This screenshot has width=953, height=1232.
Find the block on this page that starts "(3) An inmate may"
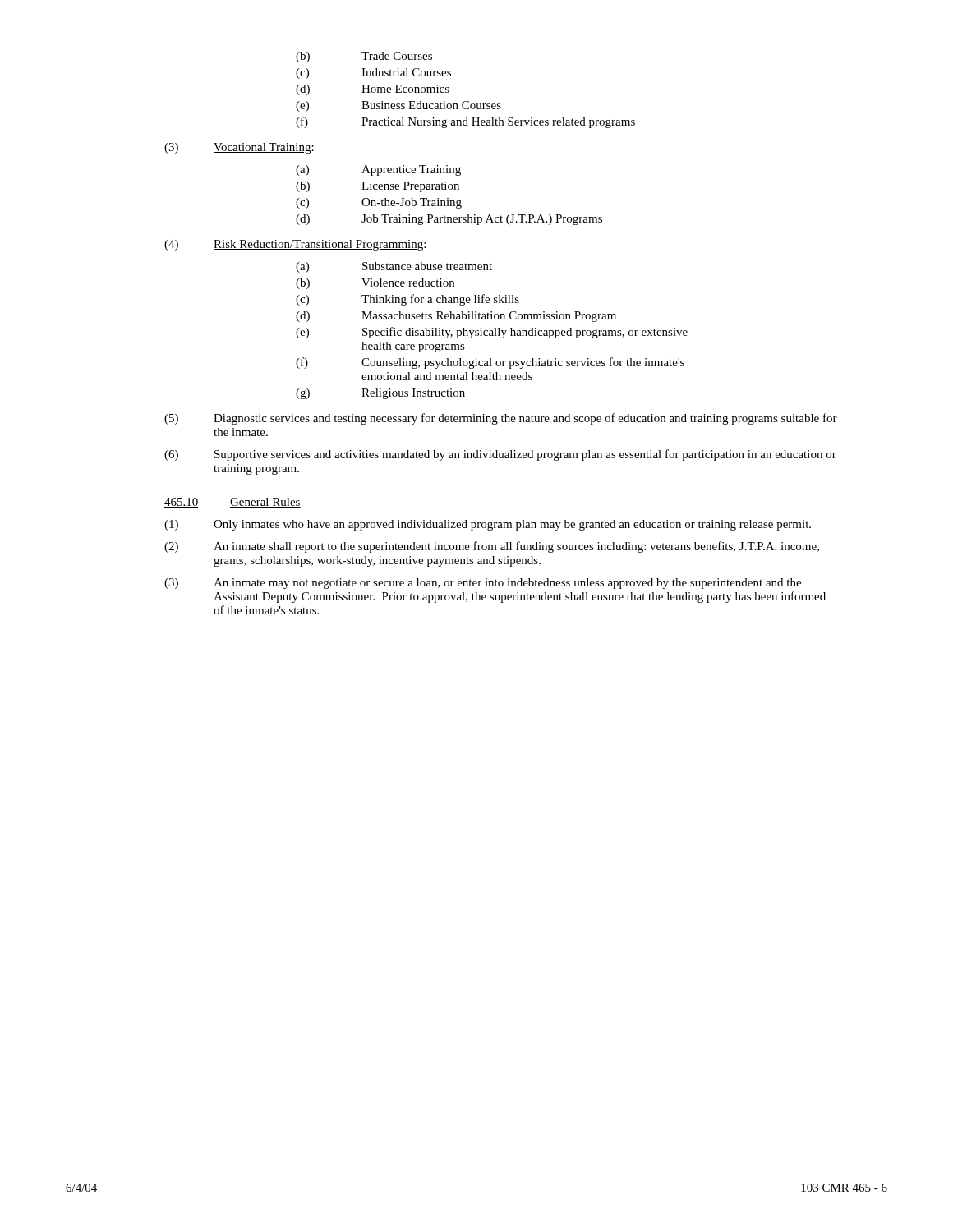coord(501,597)
